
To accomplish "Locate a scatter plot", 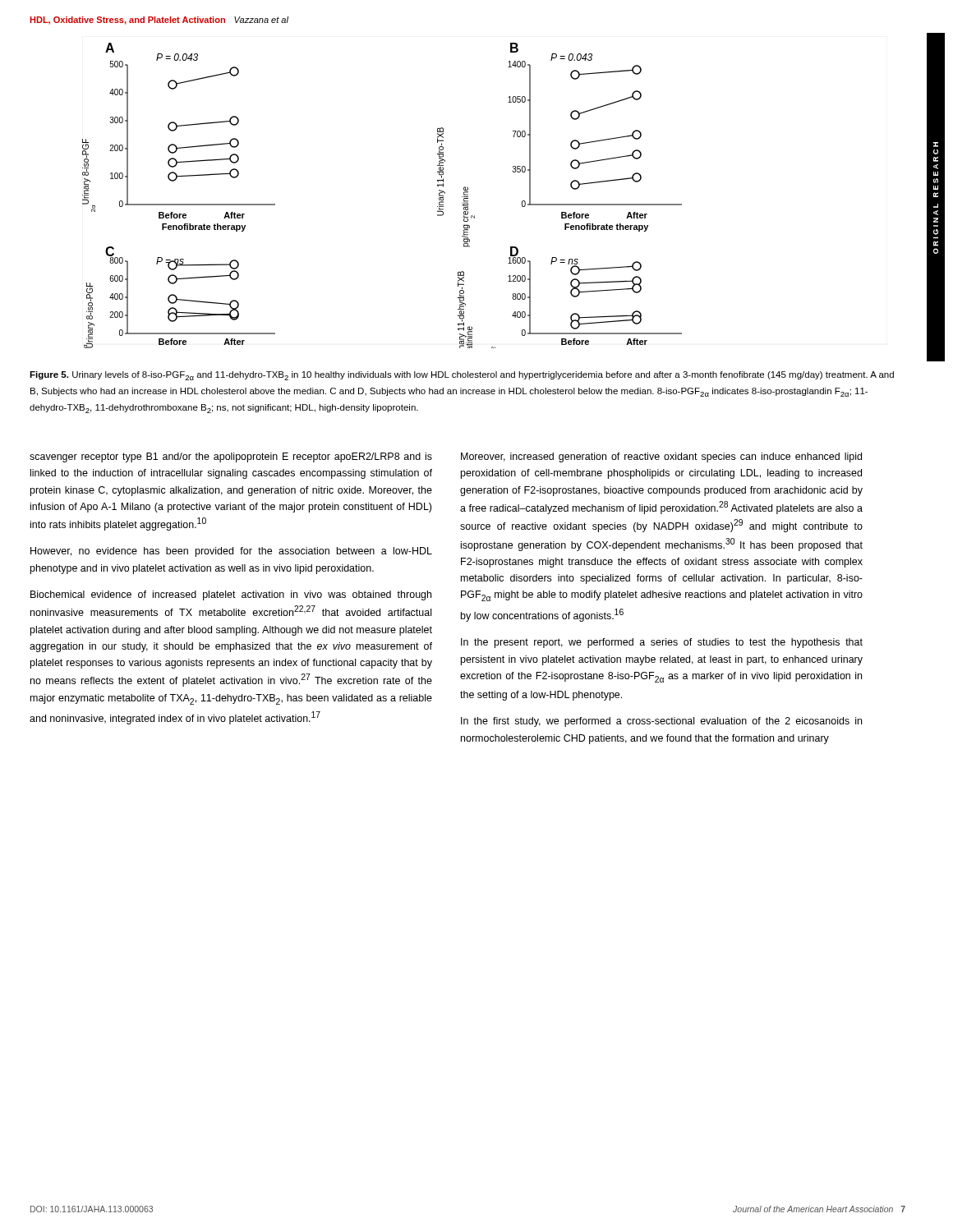I will click(494, 192).
